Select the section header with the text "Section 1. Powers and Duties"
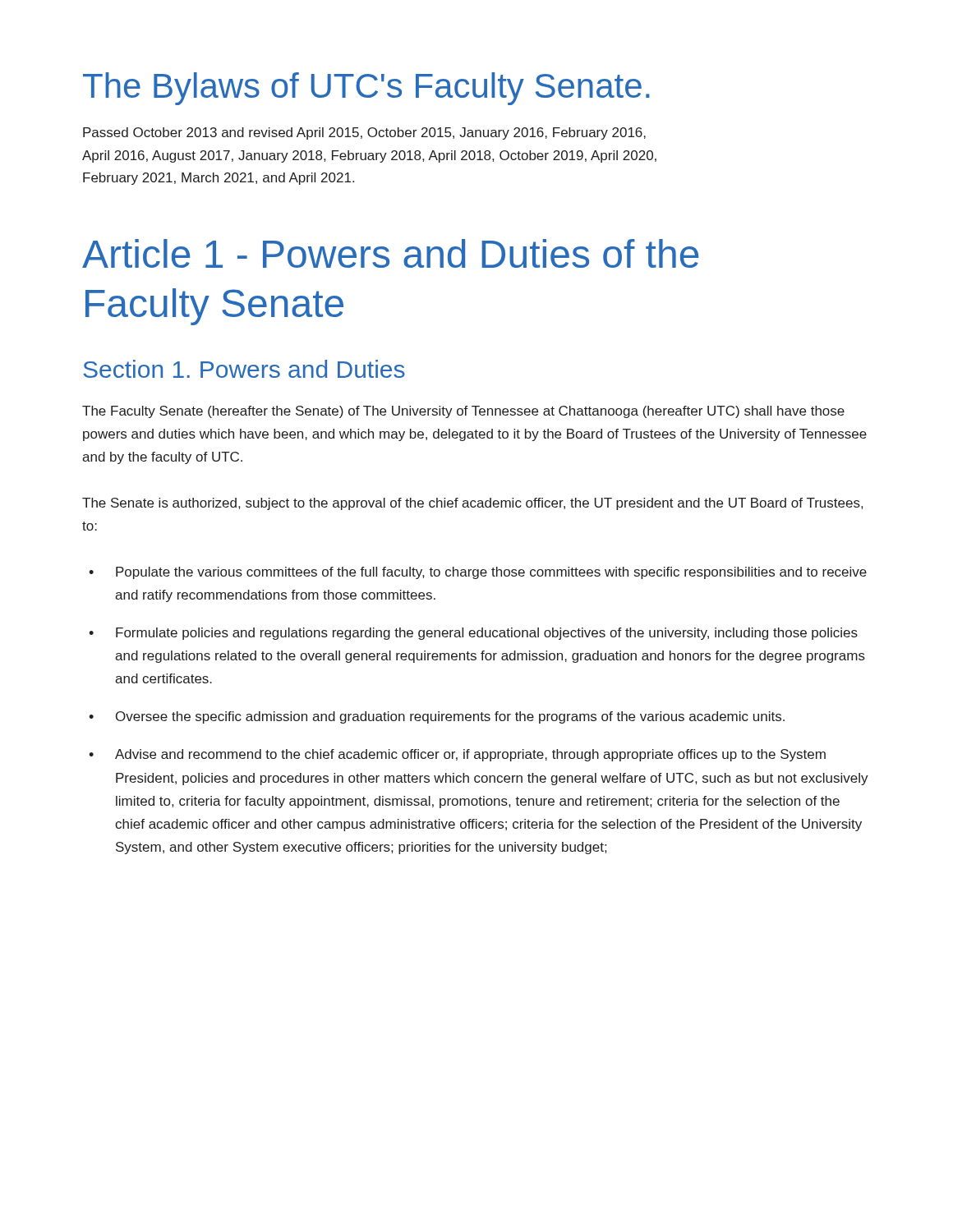 pos(244,369)
